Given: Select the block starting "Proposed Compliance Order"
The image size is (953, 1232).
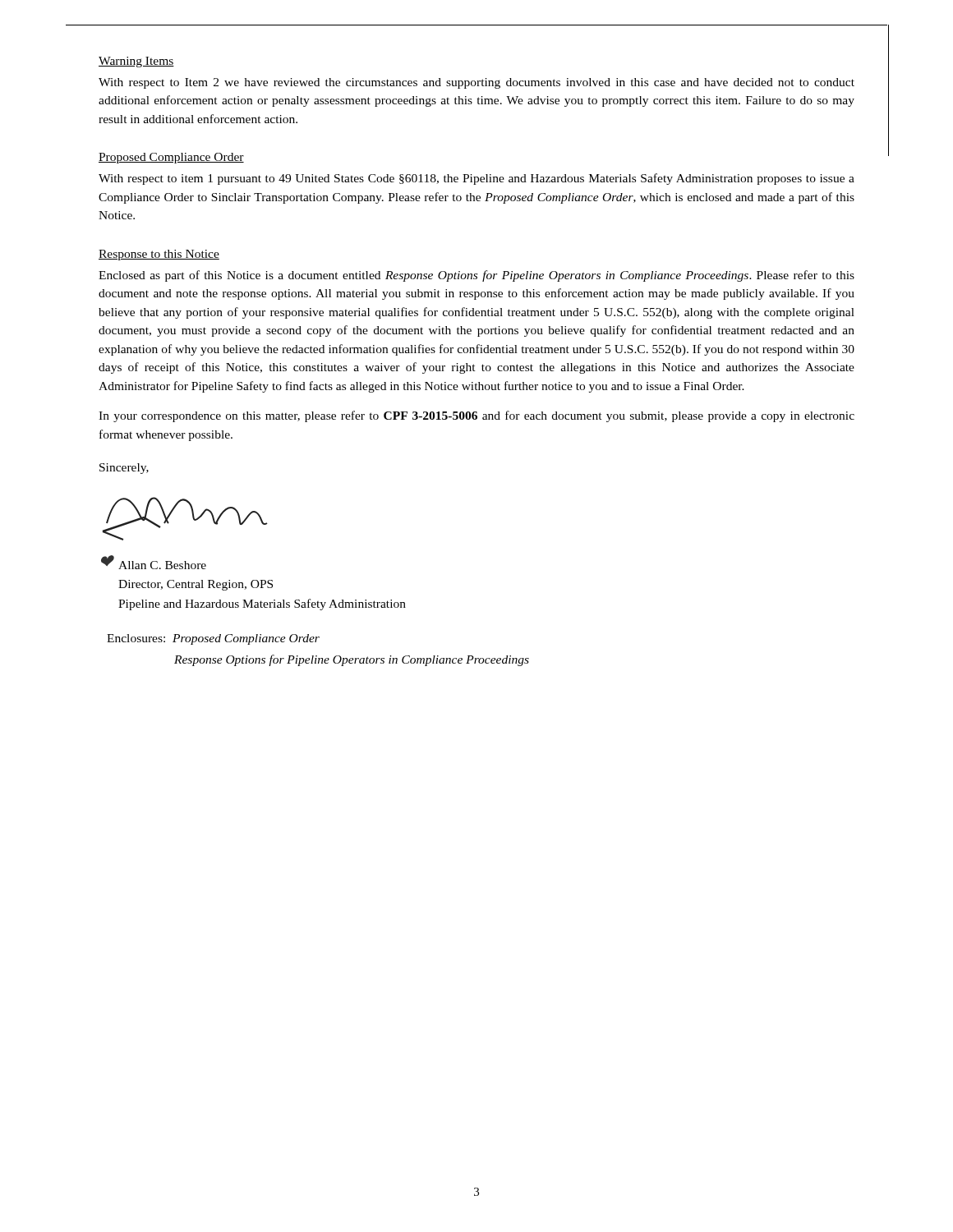Looking at the screenshot, I should 171,157.
